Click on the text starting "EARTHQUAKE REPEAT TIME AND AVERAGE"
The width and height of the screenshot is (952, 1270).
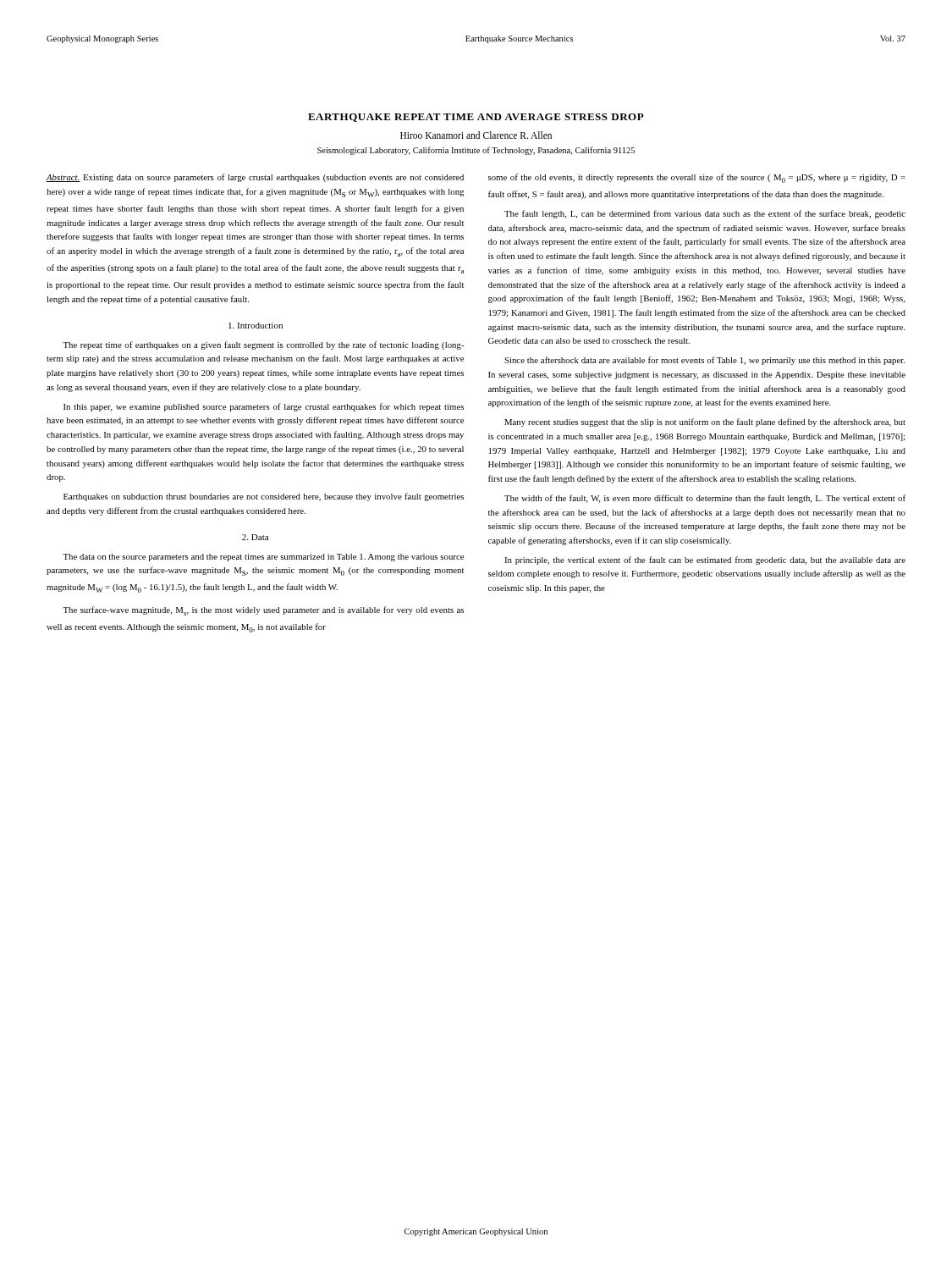point(476,117)
